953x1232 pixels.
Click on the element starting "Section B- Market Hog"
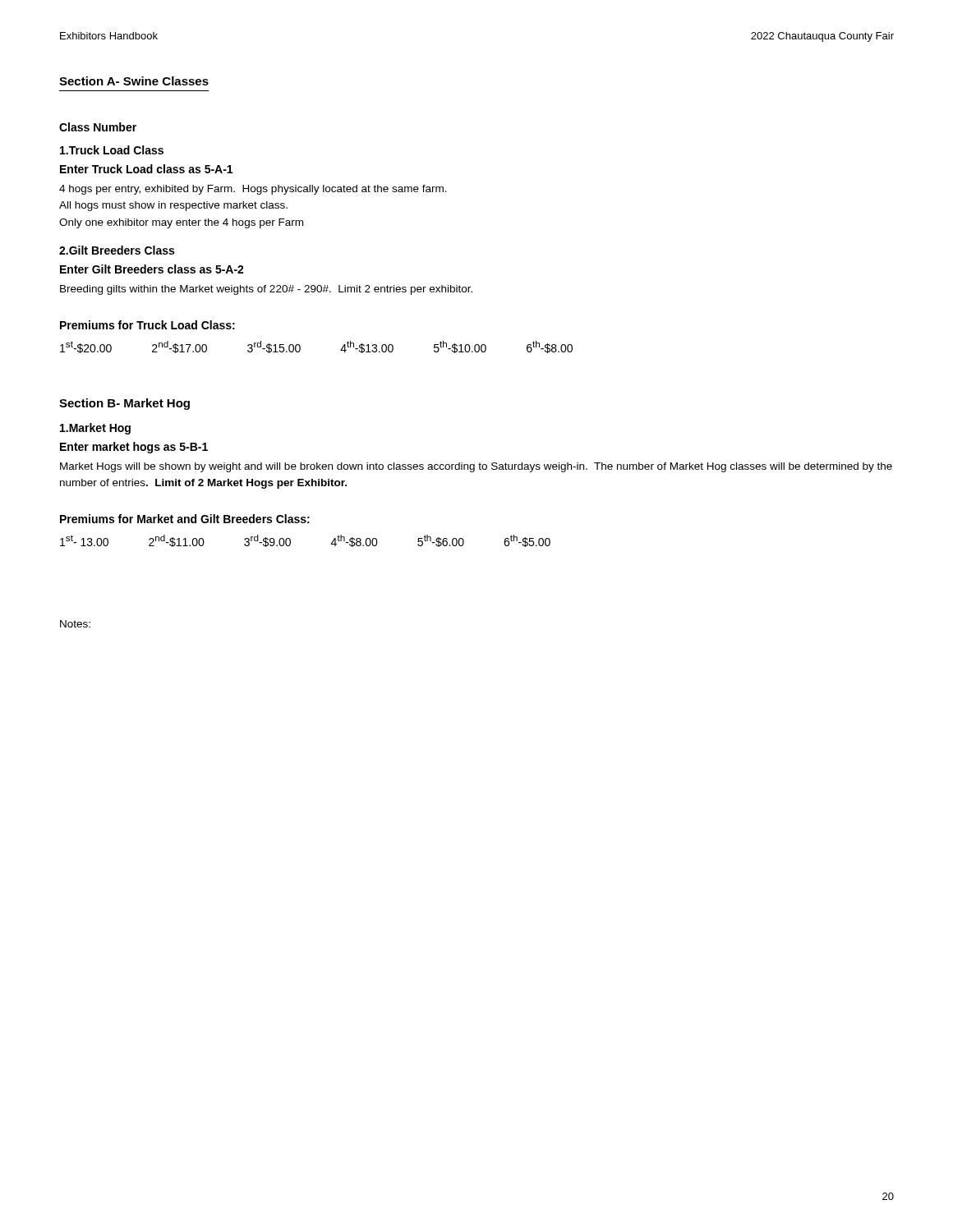(125, 403)
